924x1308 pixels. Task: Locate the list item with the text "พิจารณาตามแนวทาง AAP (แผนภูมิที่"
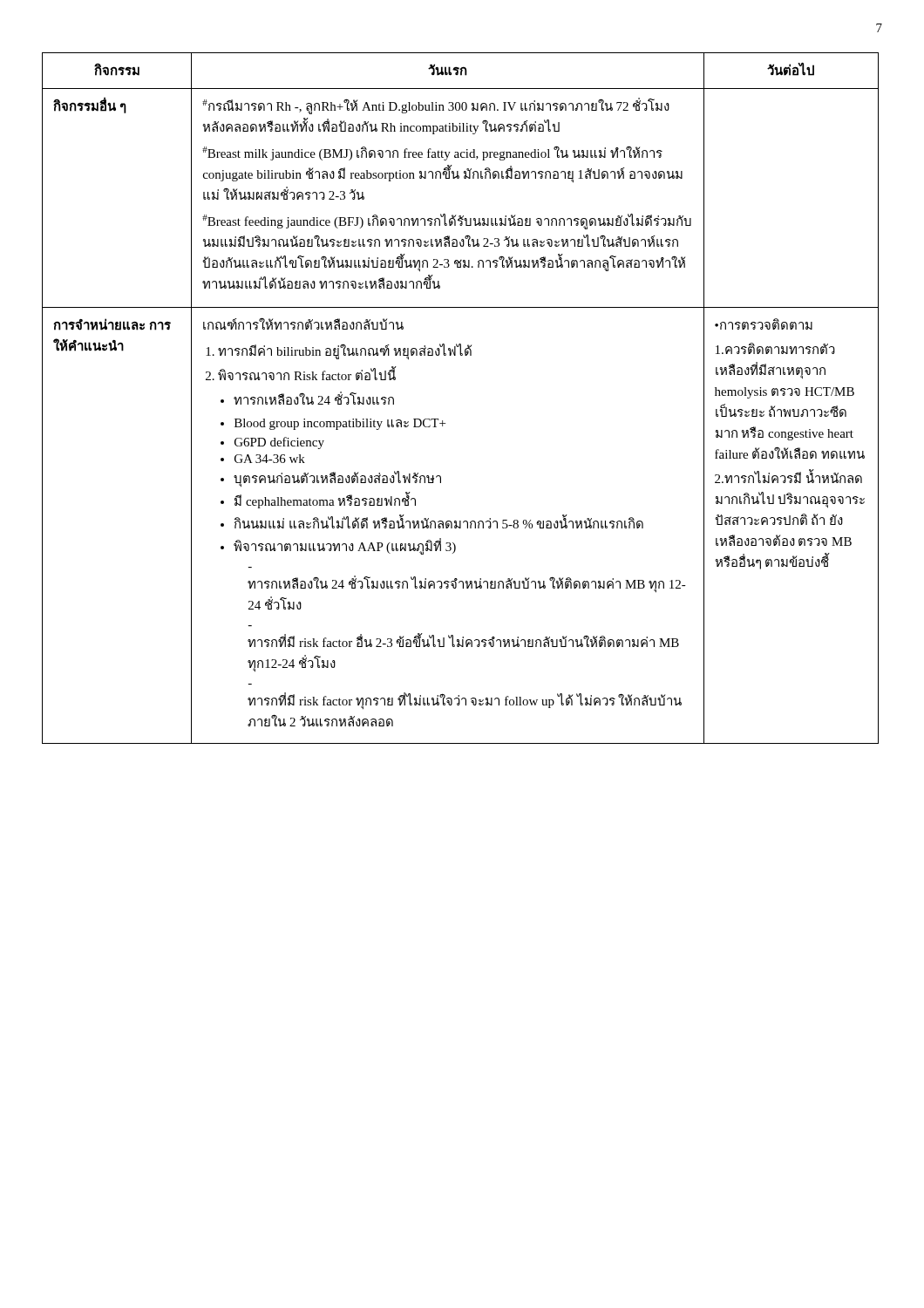point(463,636)
